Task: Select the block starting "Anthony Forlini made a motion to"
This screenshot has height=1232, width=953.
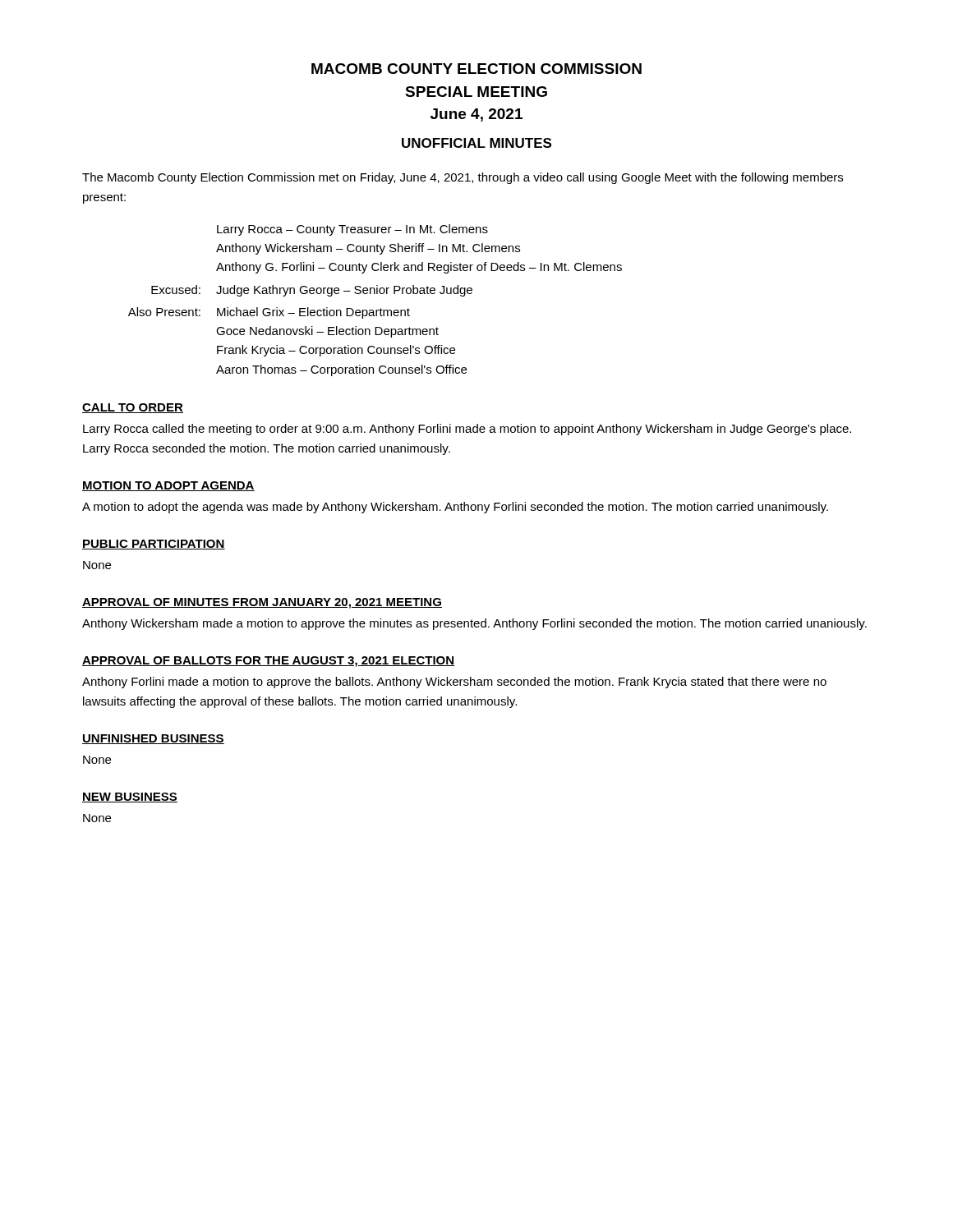Action: pyautogui.click(x=454, y=691)
